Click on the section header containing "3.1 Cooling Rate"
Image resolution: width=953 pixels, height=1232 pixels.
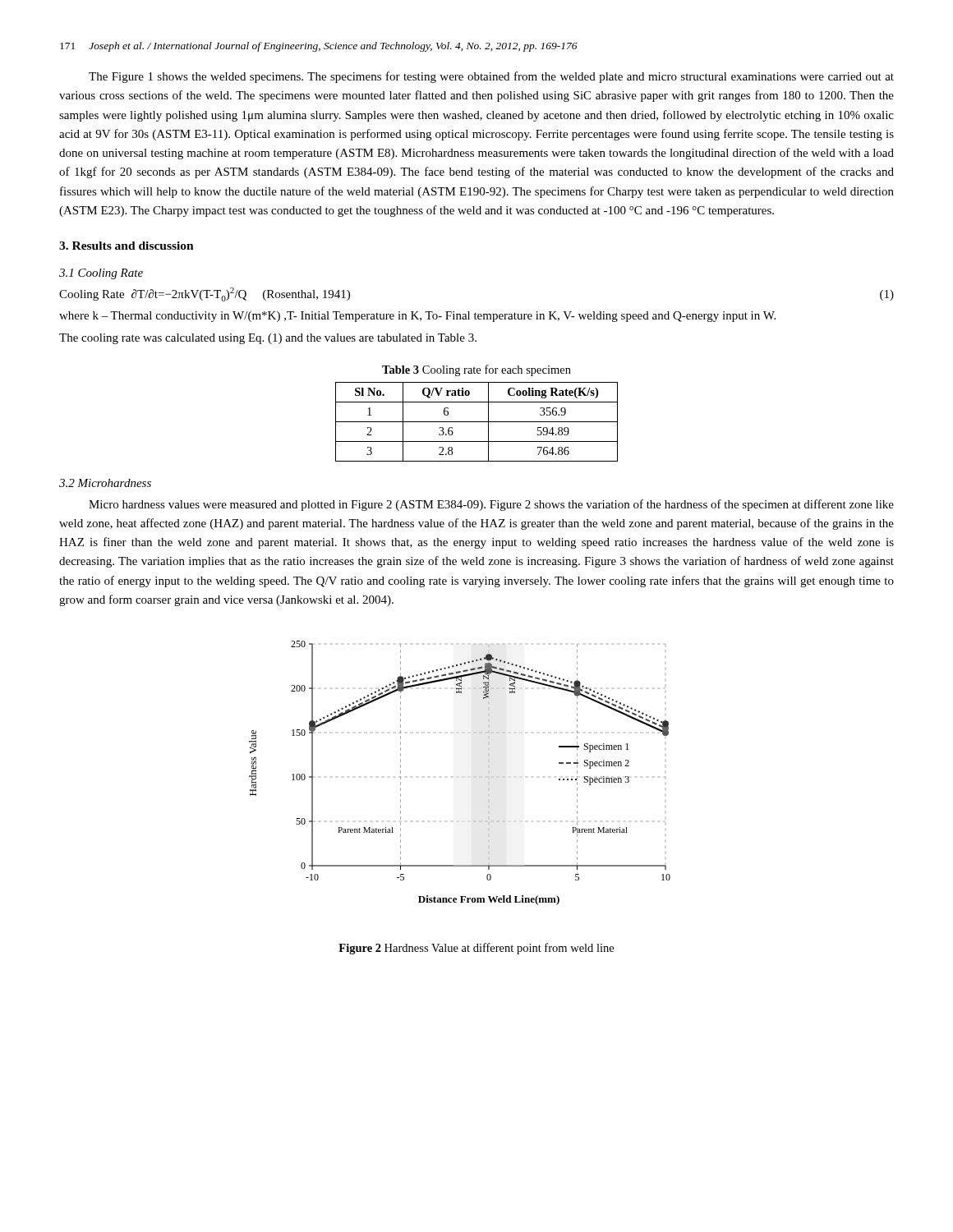[x=101, y=273]
